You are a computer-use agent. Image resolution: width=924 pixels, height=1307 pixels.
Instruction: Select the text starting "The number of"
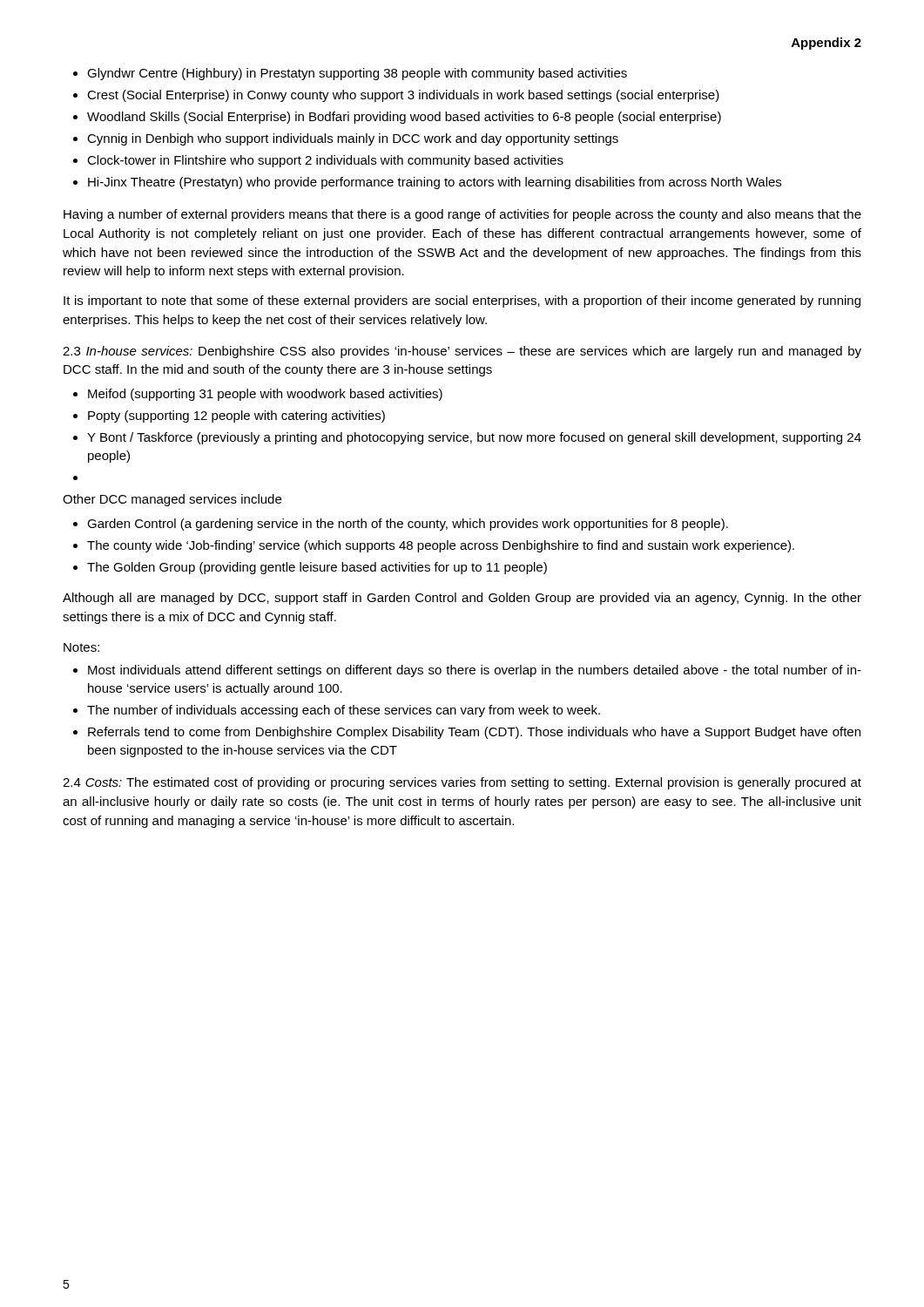point(344,710)
